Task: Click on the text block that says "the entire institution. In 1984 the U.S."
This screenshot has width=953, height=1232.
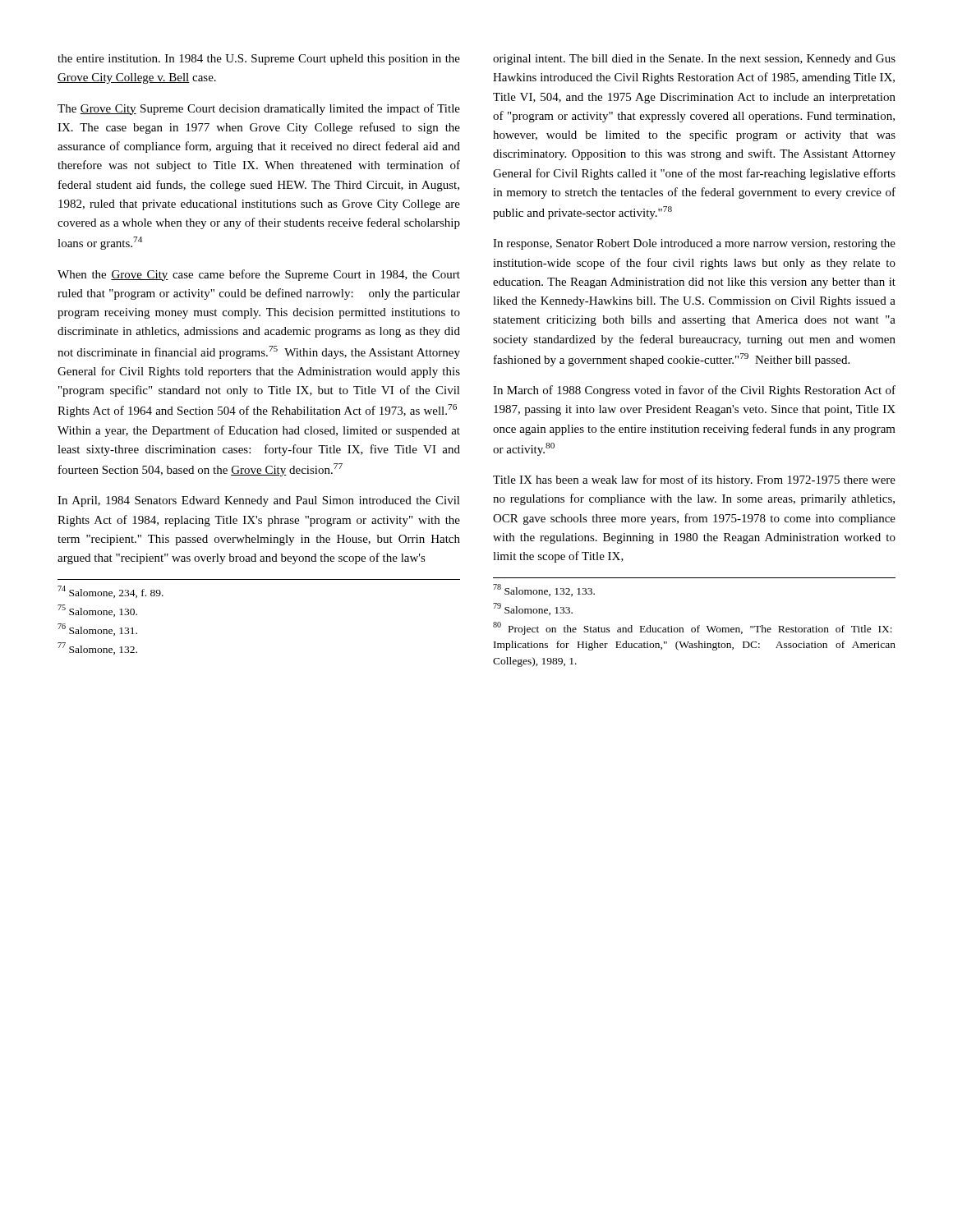Action: point(259,68)
